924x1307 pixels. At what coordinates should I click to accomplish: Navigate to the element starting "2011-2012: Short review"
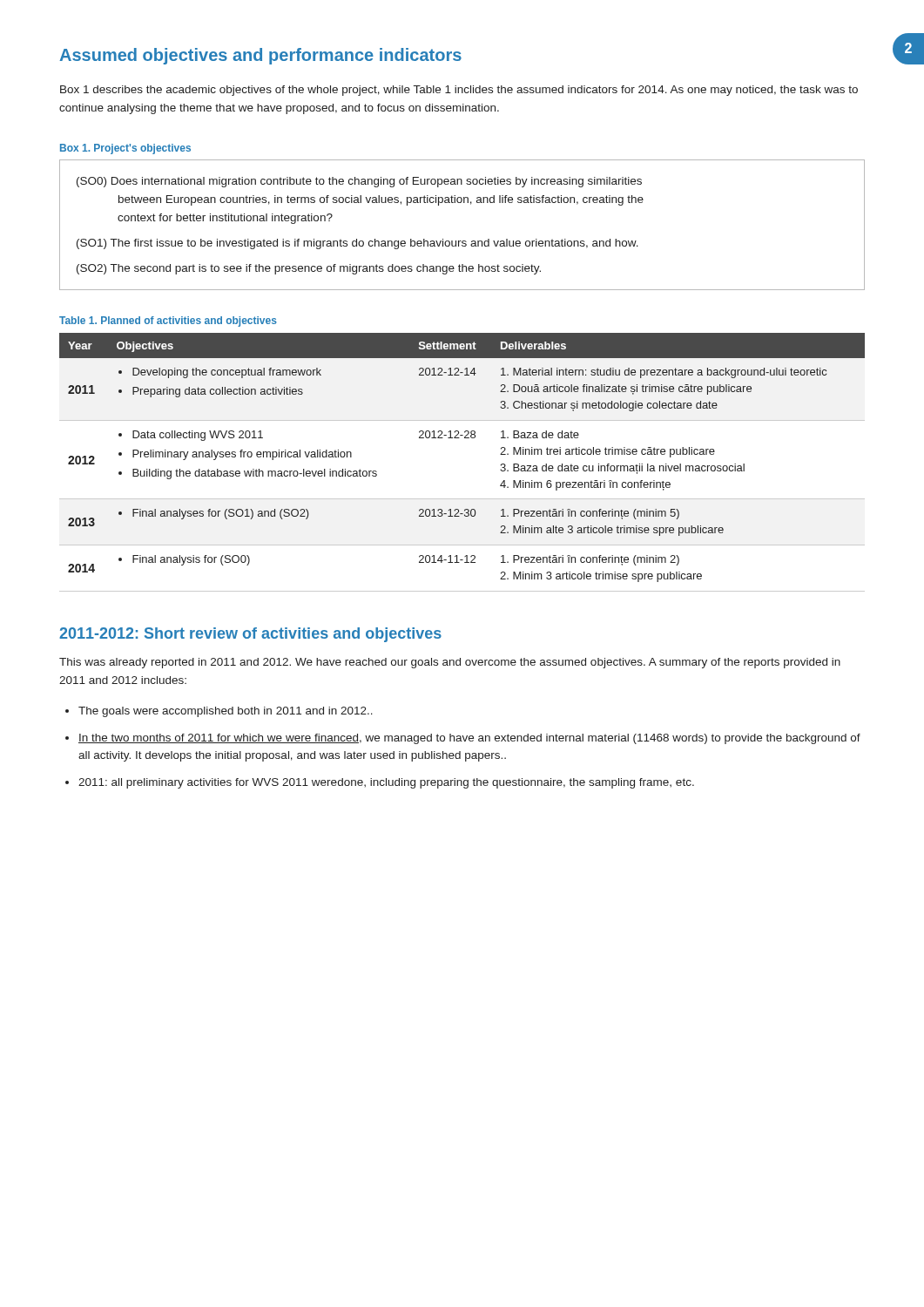coord(250,635)
